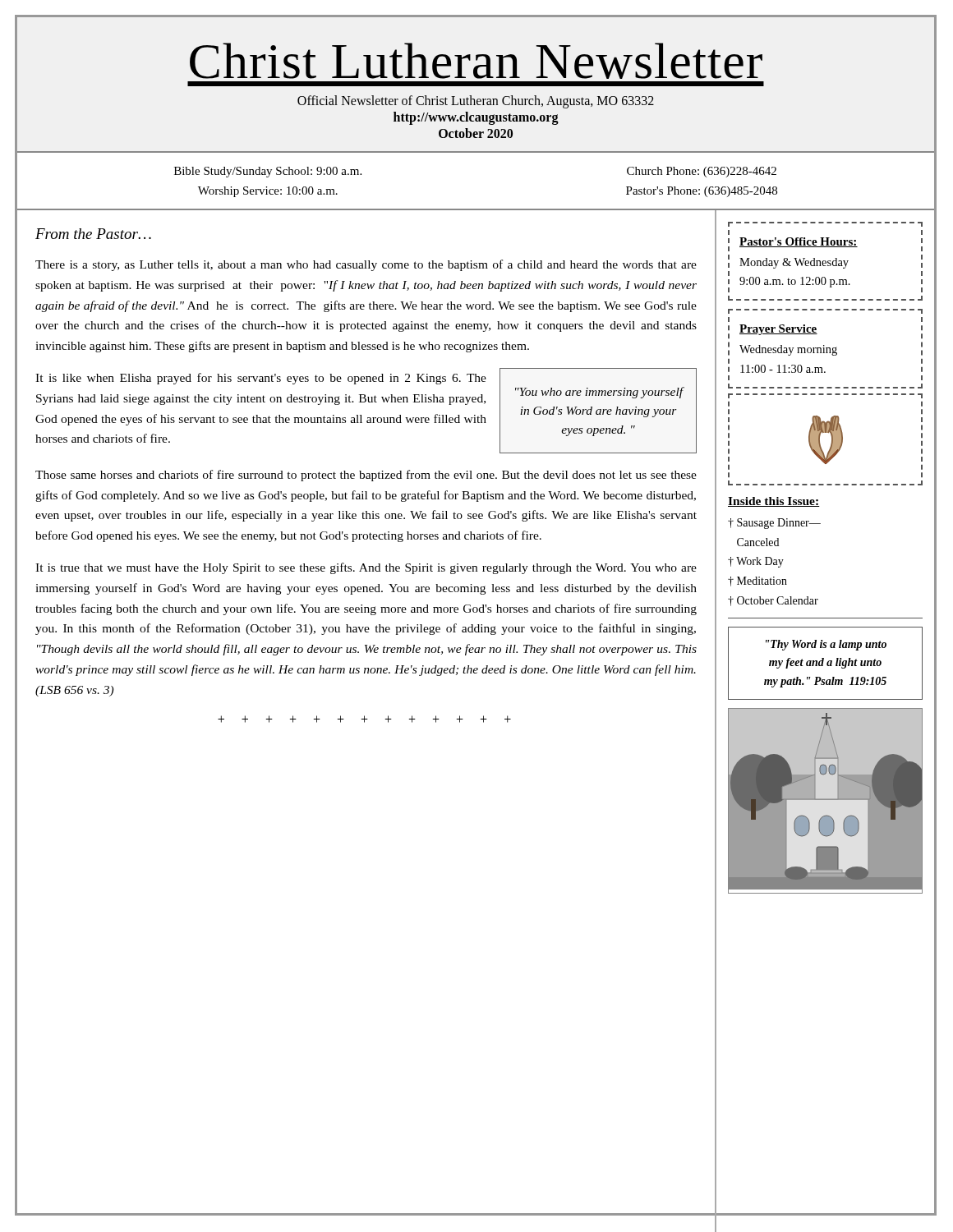This screenshot has height=1232, width=953.
Task: Select the text block starting "From the Pastor…"
Action: point(94,234)
